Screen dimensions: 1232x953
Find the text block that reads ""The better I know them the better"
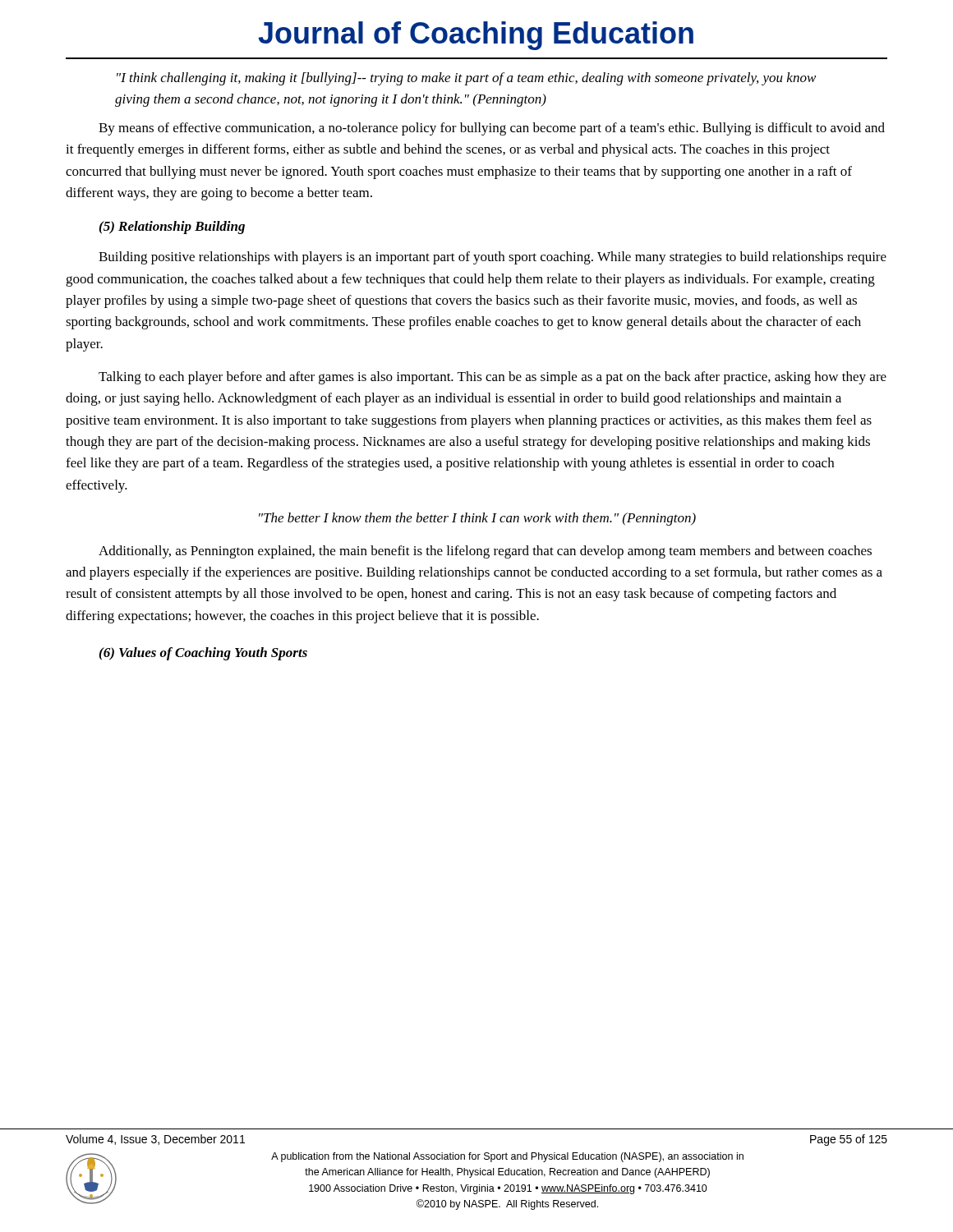(476, 518)
